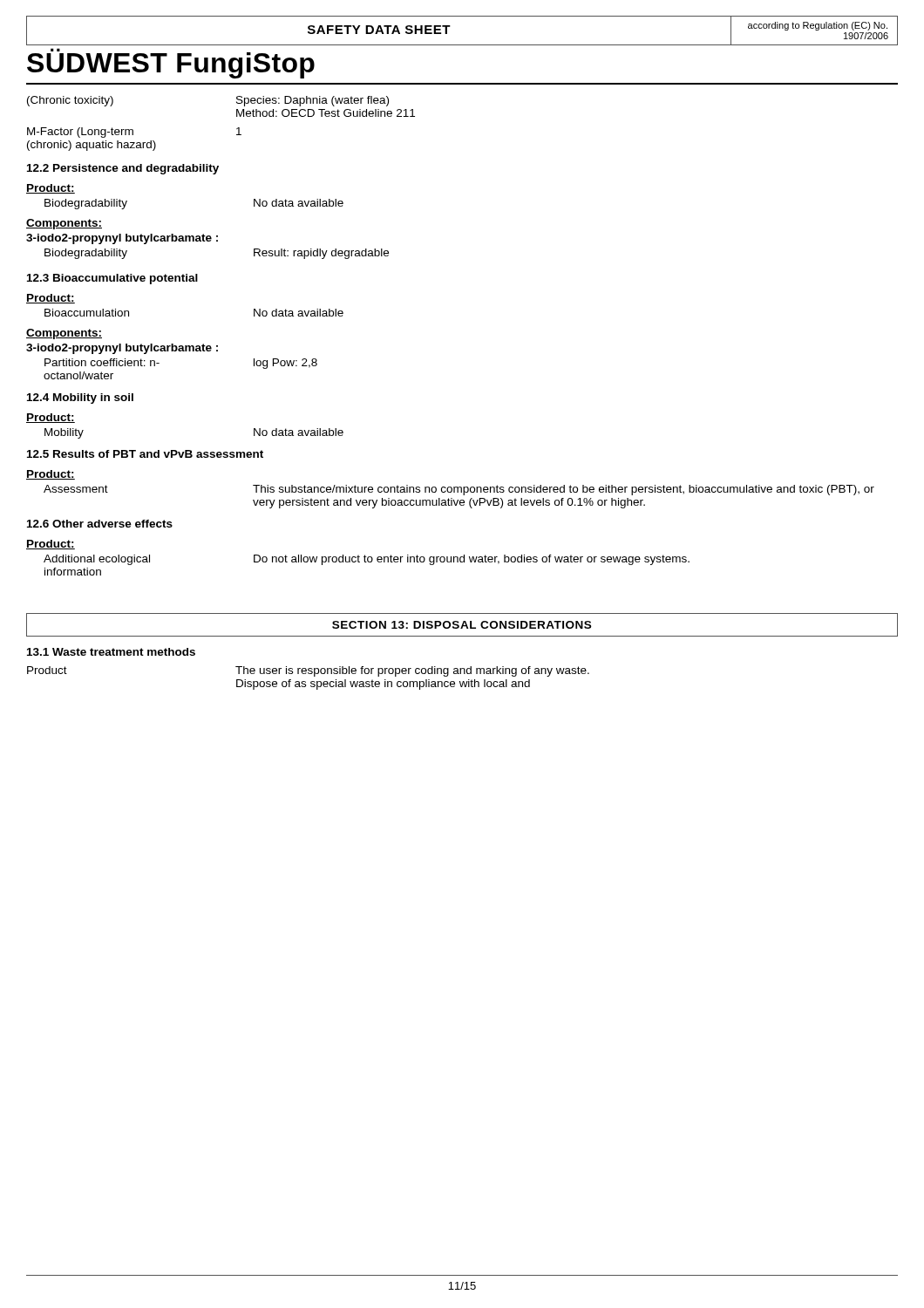Locate the section header containing "12.6 Other adverse effects"
Viewport: 924px width, 1308px height.
99,524
